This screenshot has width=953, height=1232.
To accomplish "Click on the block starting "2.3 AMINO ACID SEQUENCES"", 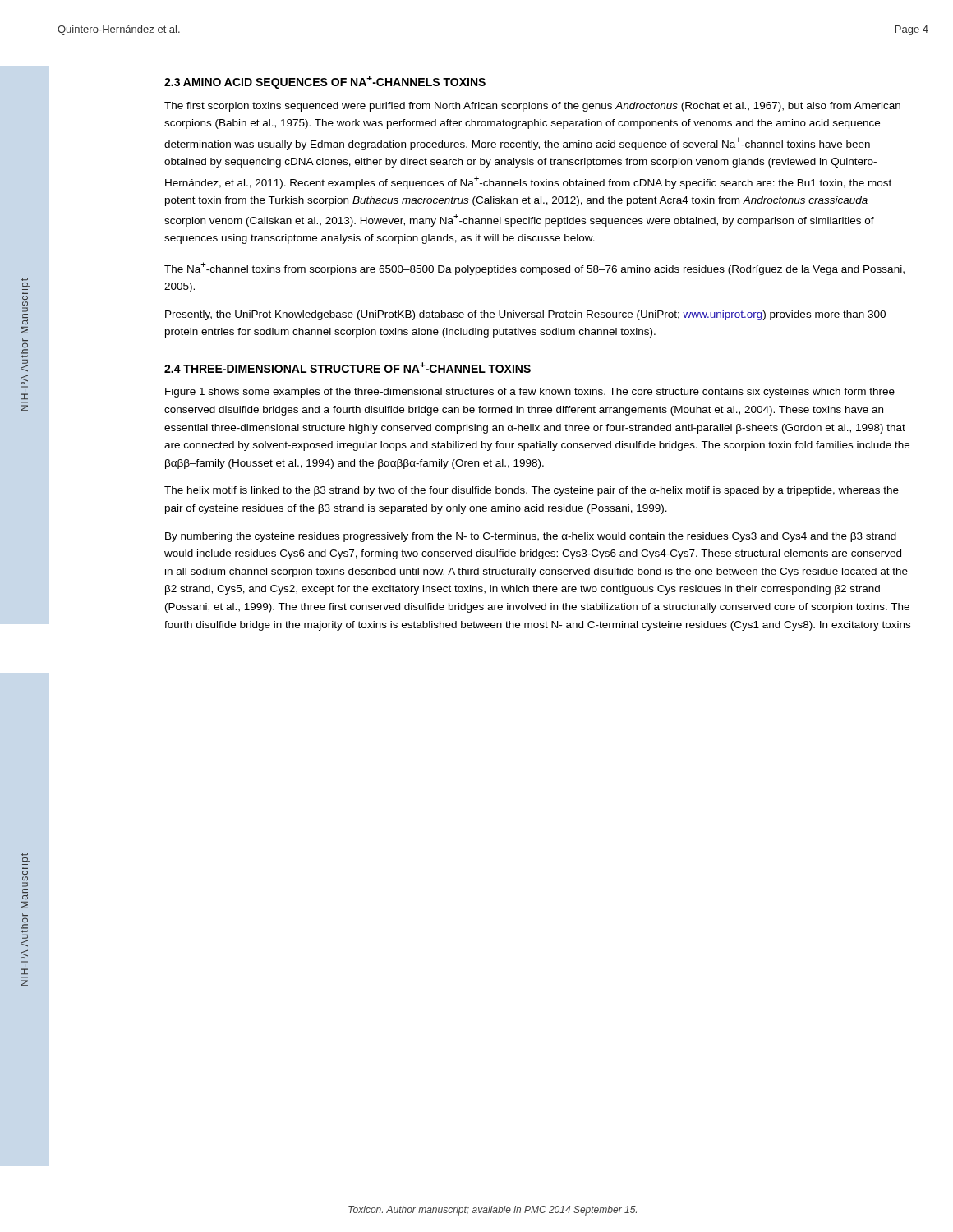I will pos(325,80).
